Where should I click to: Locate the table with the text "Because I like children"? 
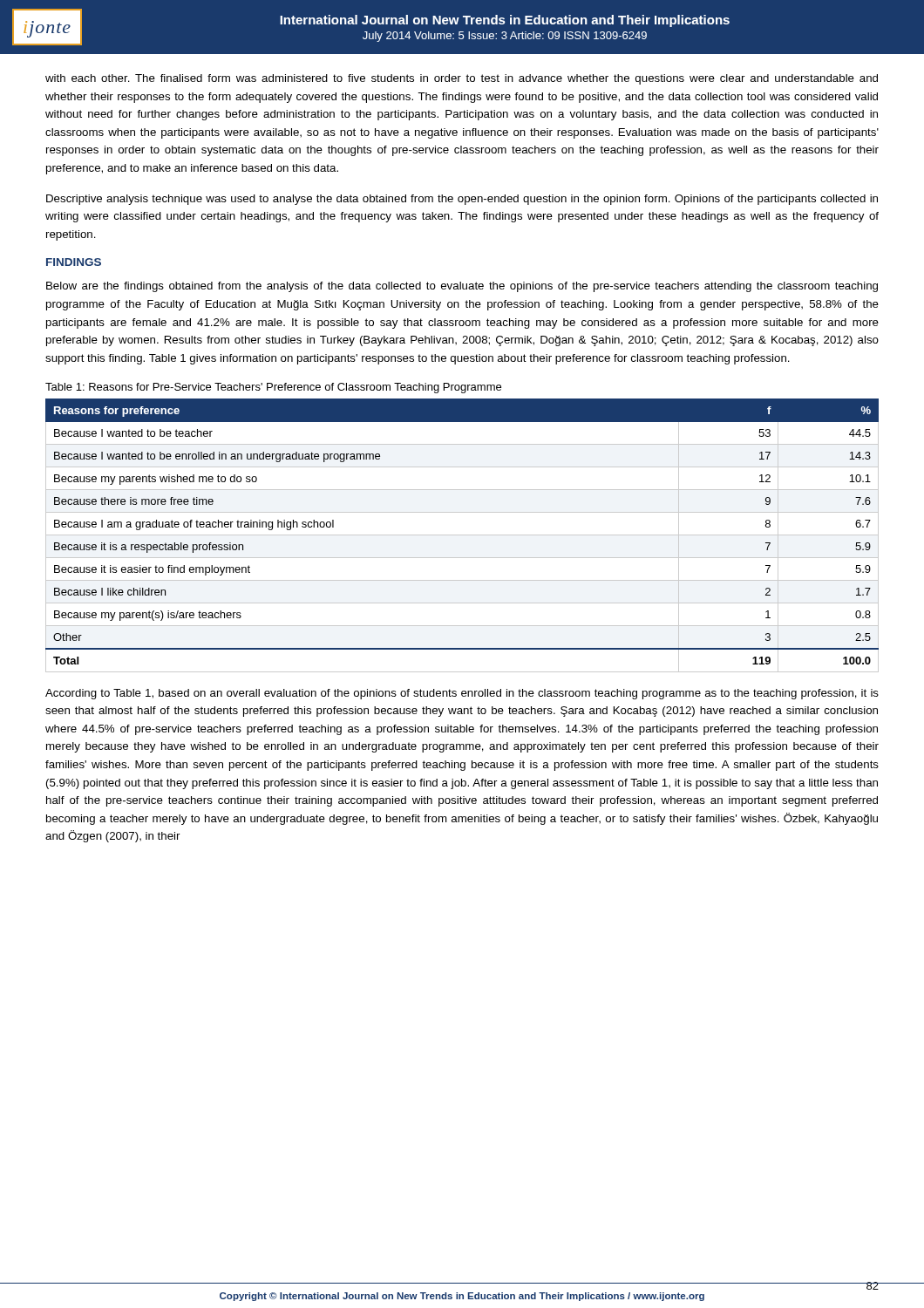[x=462, y=535]
